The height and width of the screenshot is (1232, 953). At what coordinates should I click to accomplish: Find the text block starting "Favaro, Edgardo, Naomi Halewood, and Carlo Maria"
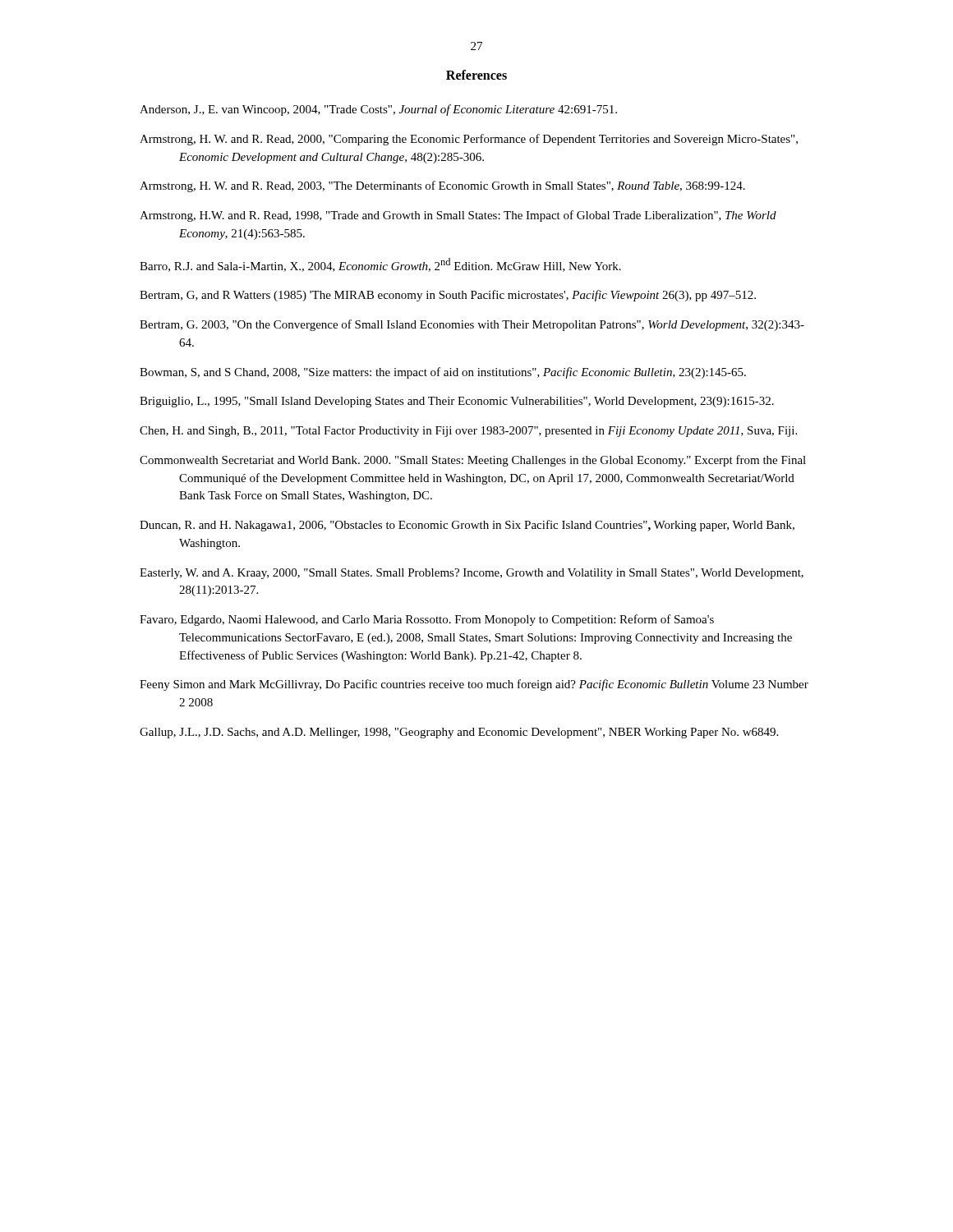pyautogui.click(x=466, y=637)
